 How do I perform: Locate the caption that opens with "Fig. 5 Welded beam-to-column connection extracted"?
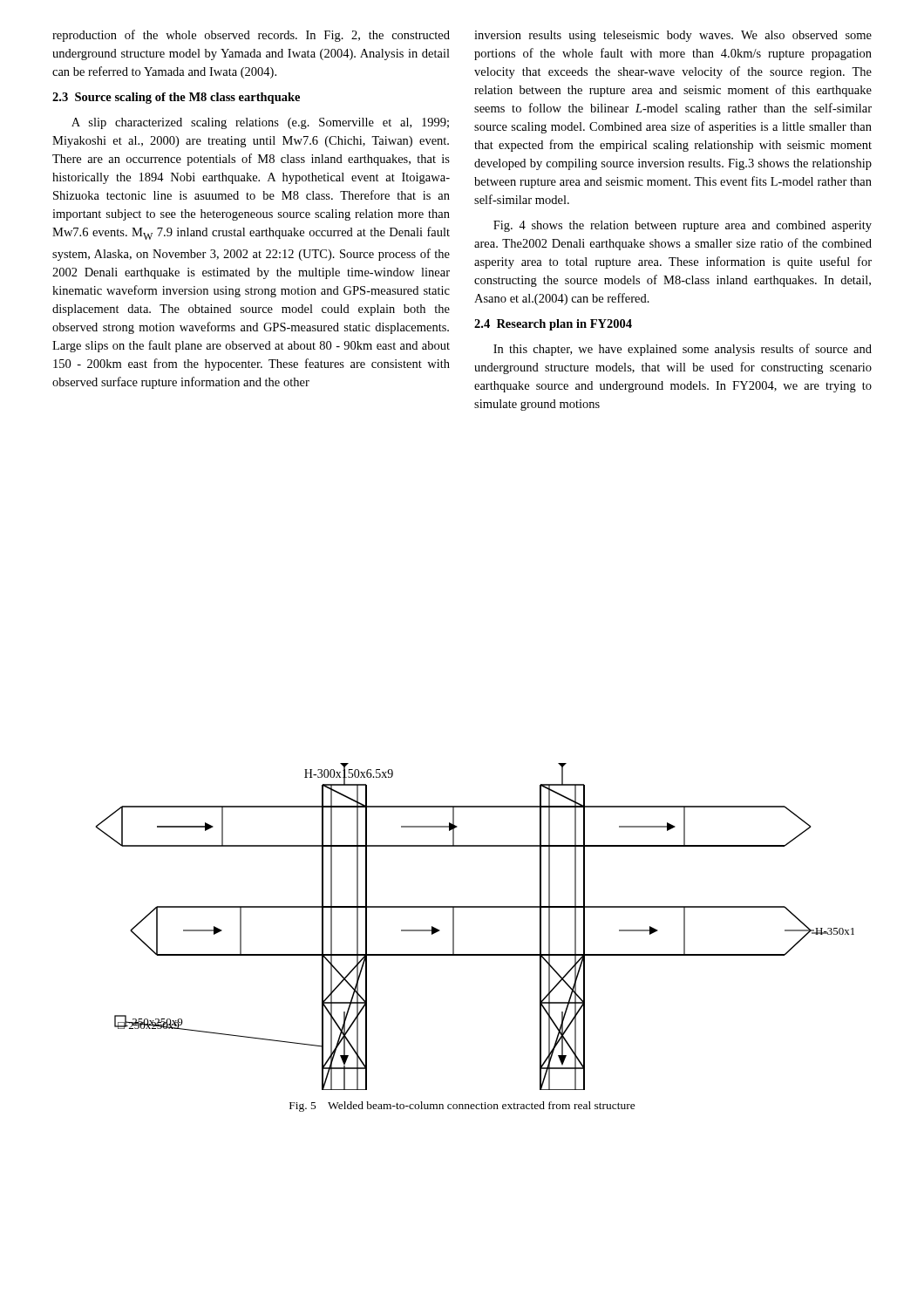462,1105
